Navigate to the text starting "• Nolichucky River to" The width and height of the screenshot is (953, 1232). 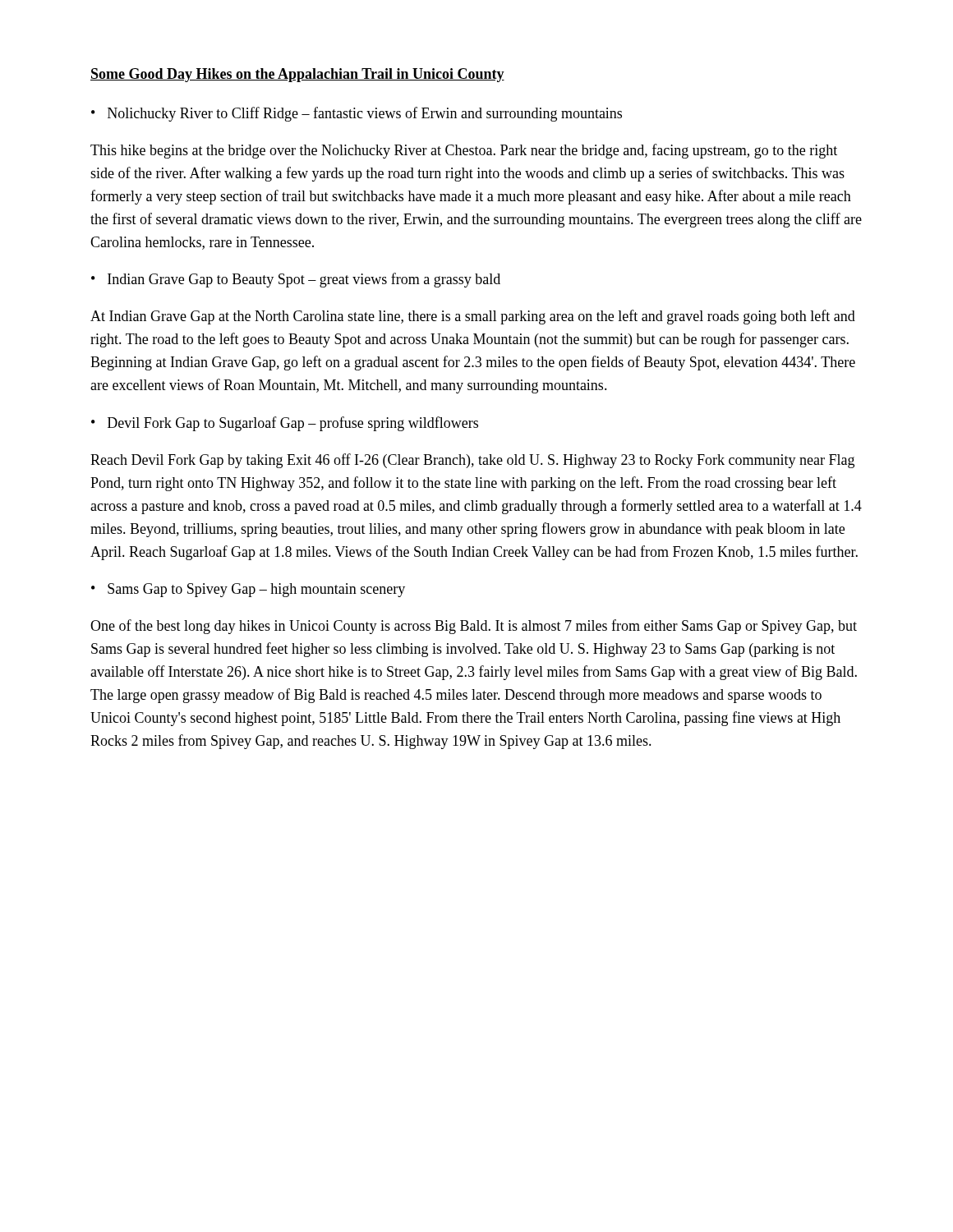click(357, 114)
